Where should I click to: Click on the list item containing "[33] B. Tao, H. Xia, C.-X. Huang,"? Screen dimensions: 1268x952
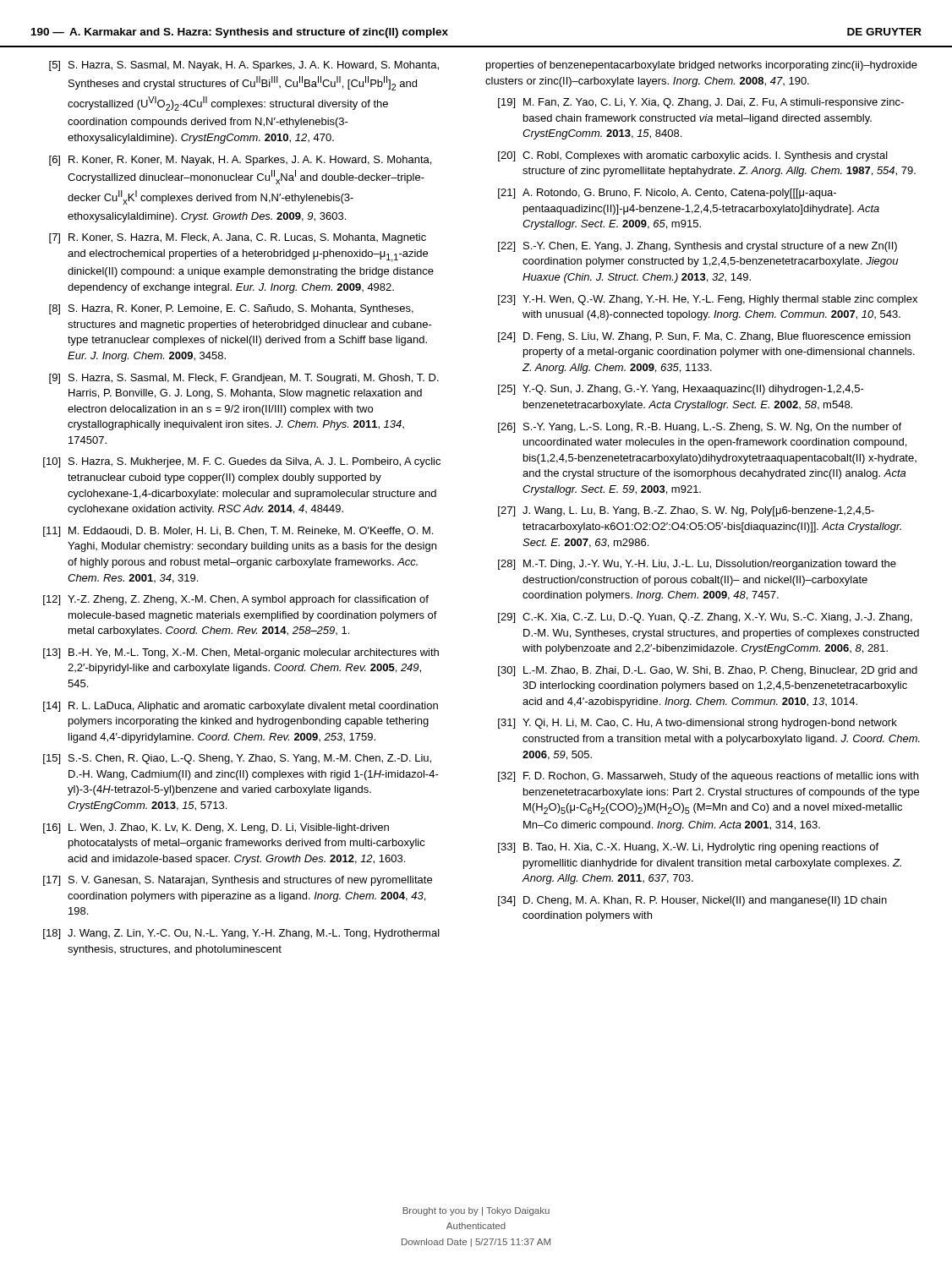(703, 863)
